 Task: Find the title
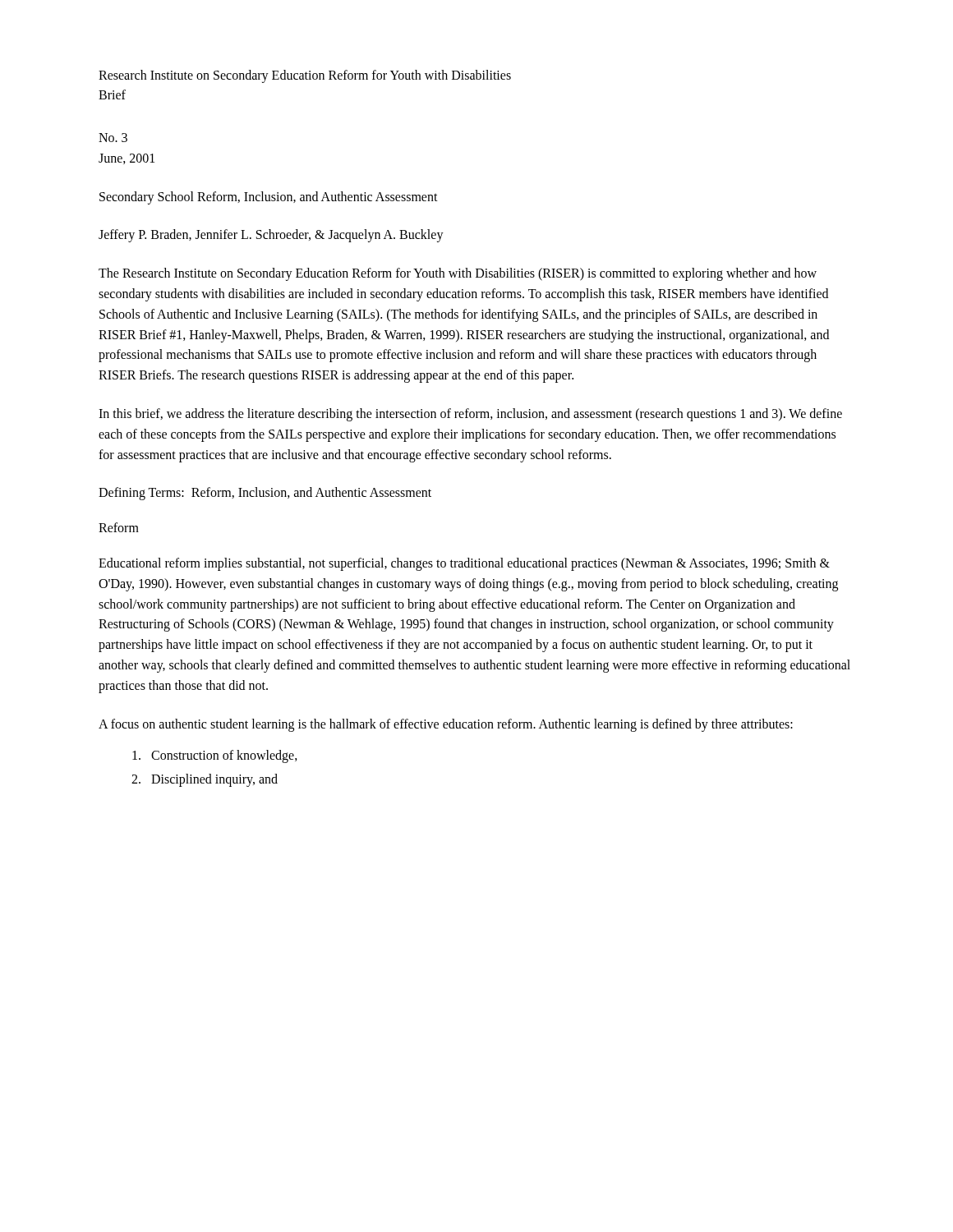point(268,196)
